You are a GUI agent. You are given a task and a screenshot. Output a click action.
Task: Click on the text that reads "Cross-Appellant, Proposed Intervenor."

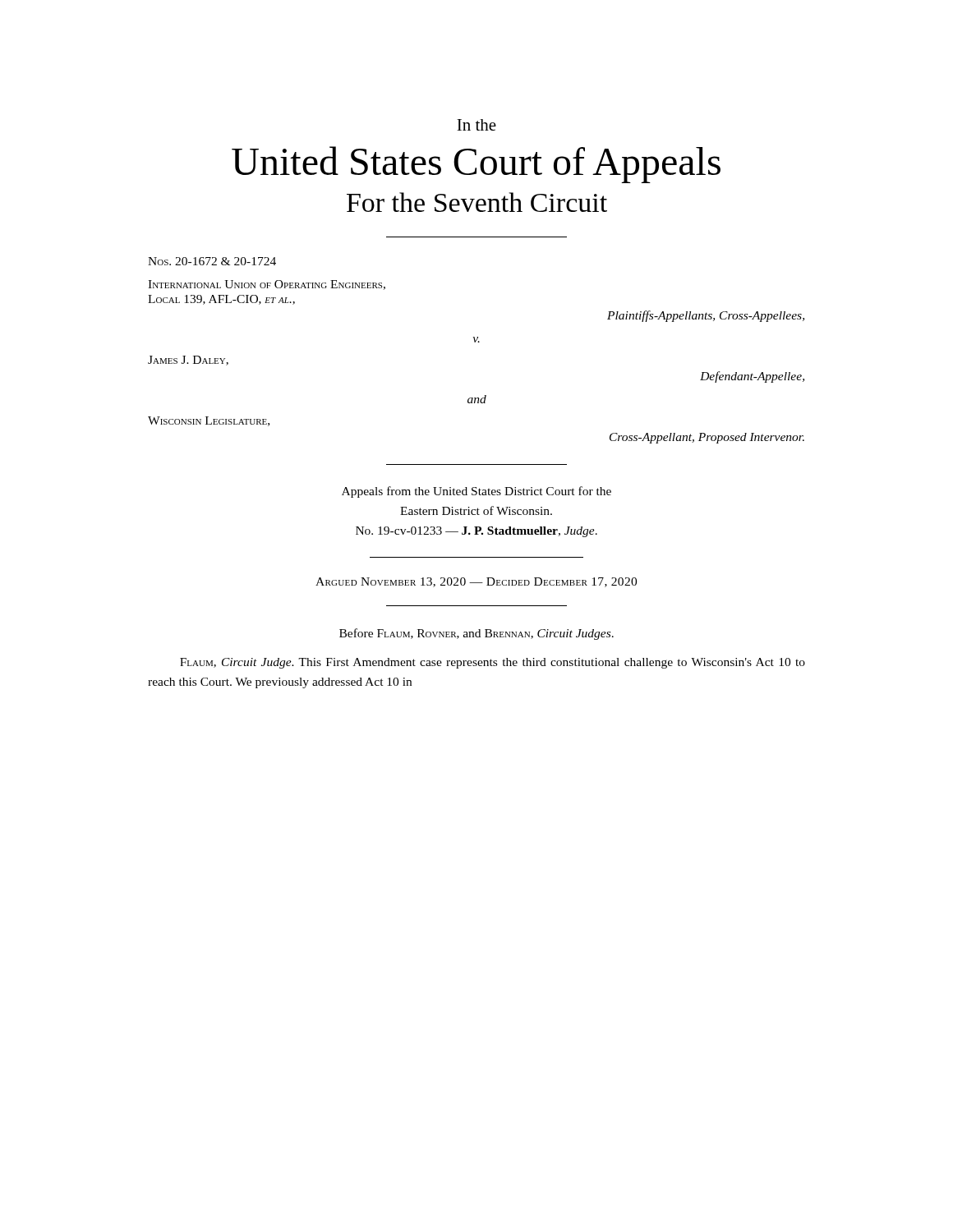[707, 437]
